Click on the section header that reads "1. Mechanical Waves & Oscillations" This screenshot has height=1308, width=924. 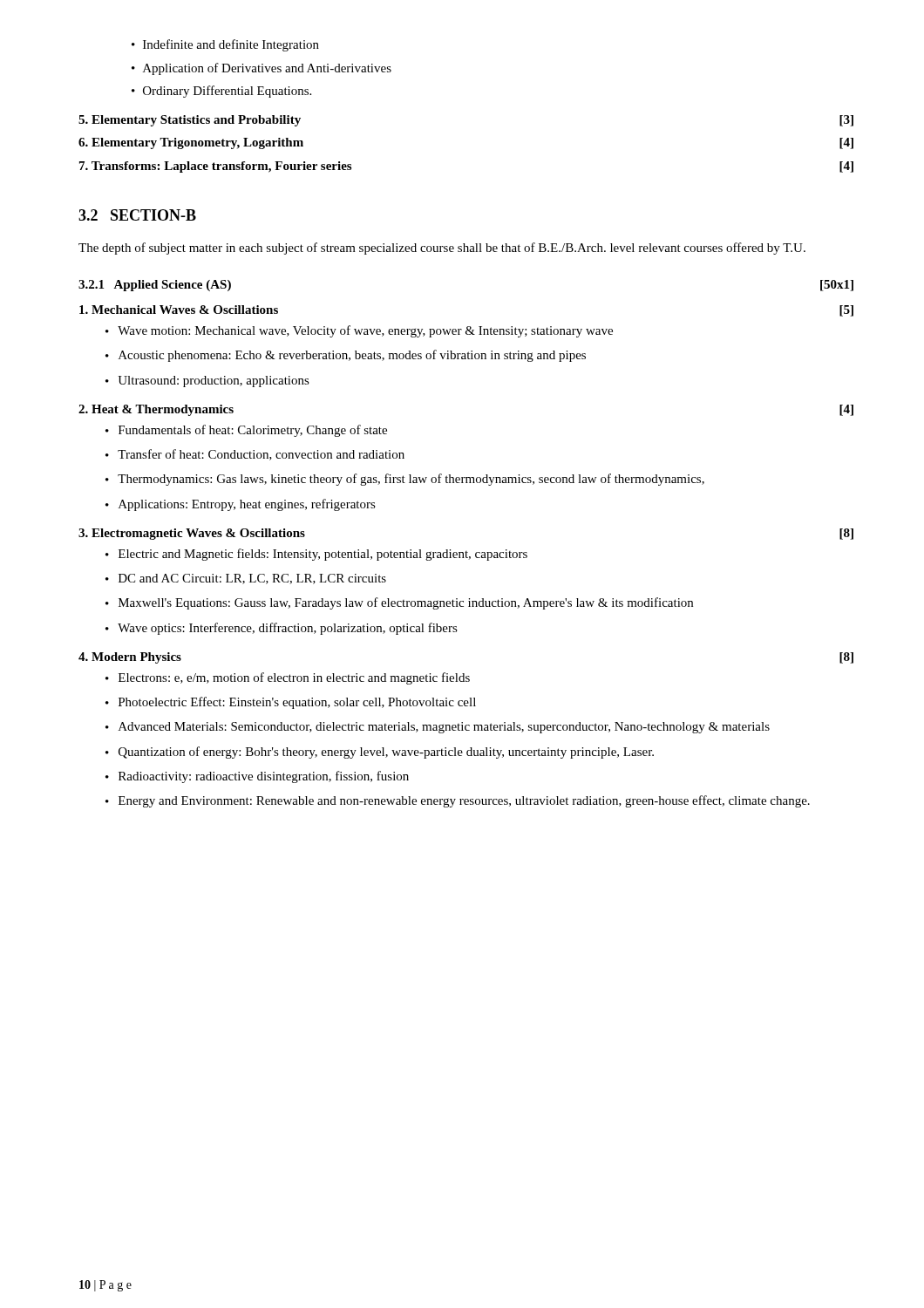click(x=175, y=311)
